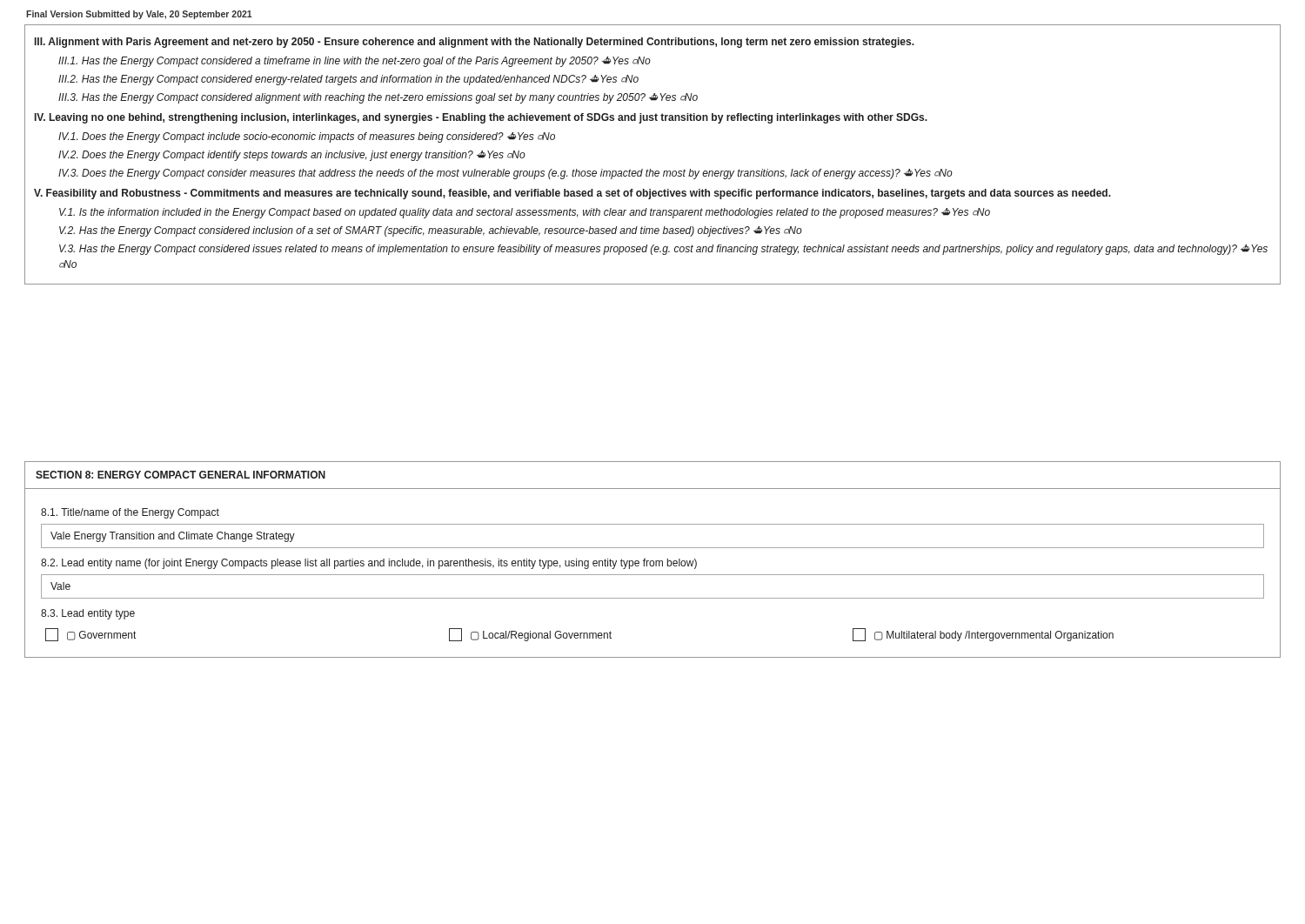Where is the passage that starts "V.3. Has the"?

(x=652, y=257)
